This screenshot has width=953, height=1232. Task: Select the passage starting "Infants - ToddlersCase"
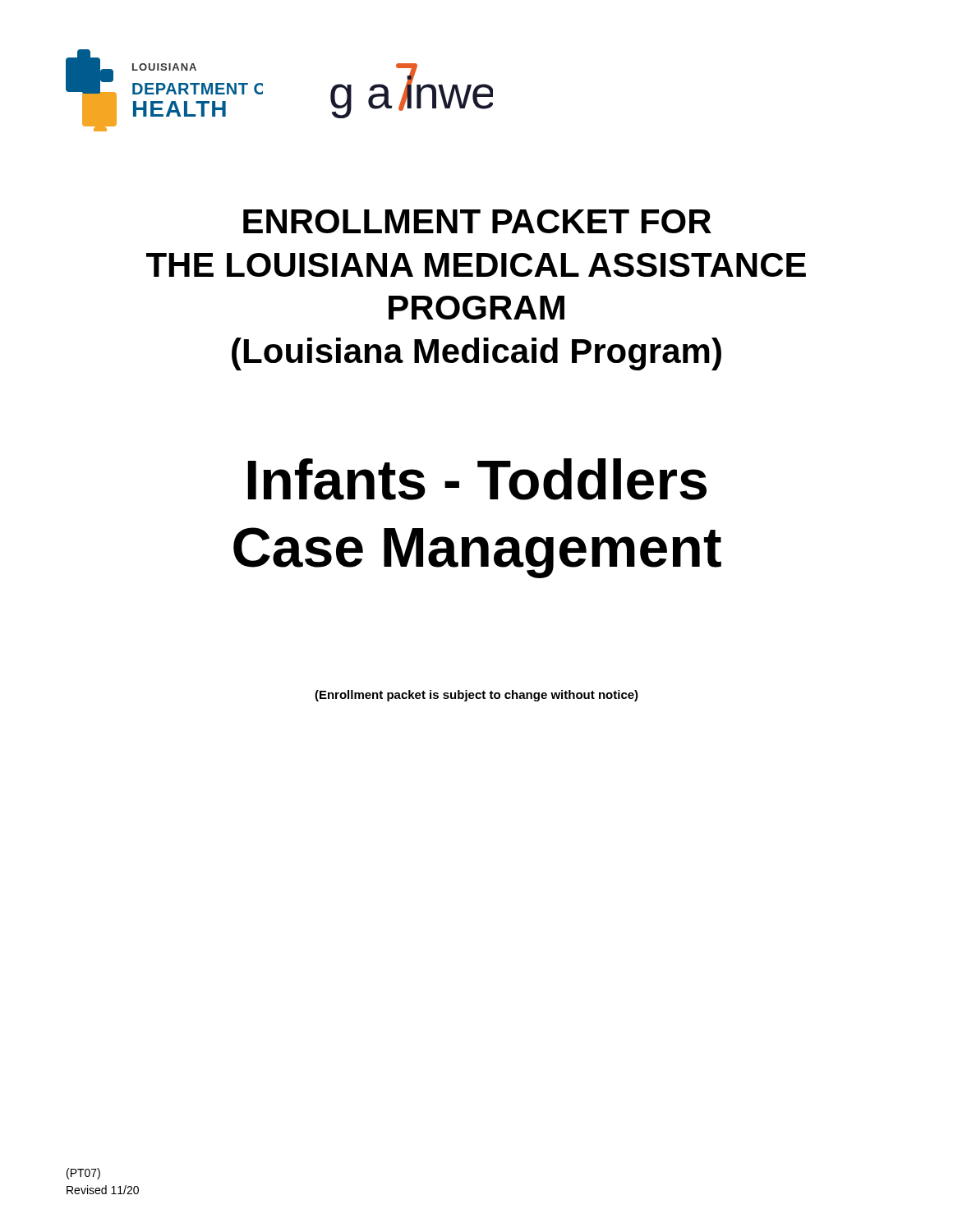pyautogui.click(x=476, y=514)
